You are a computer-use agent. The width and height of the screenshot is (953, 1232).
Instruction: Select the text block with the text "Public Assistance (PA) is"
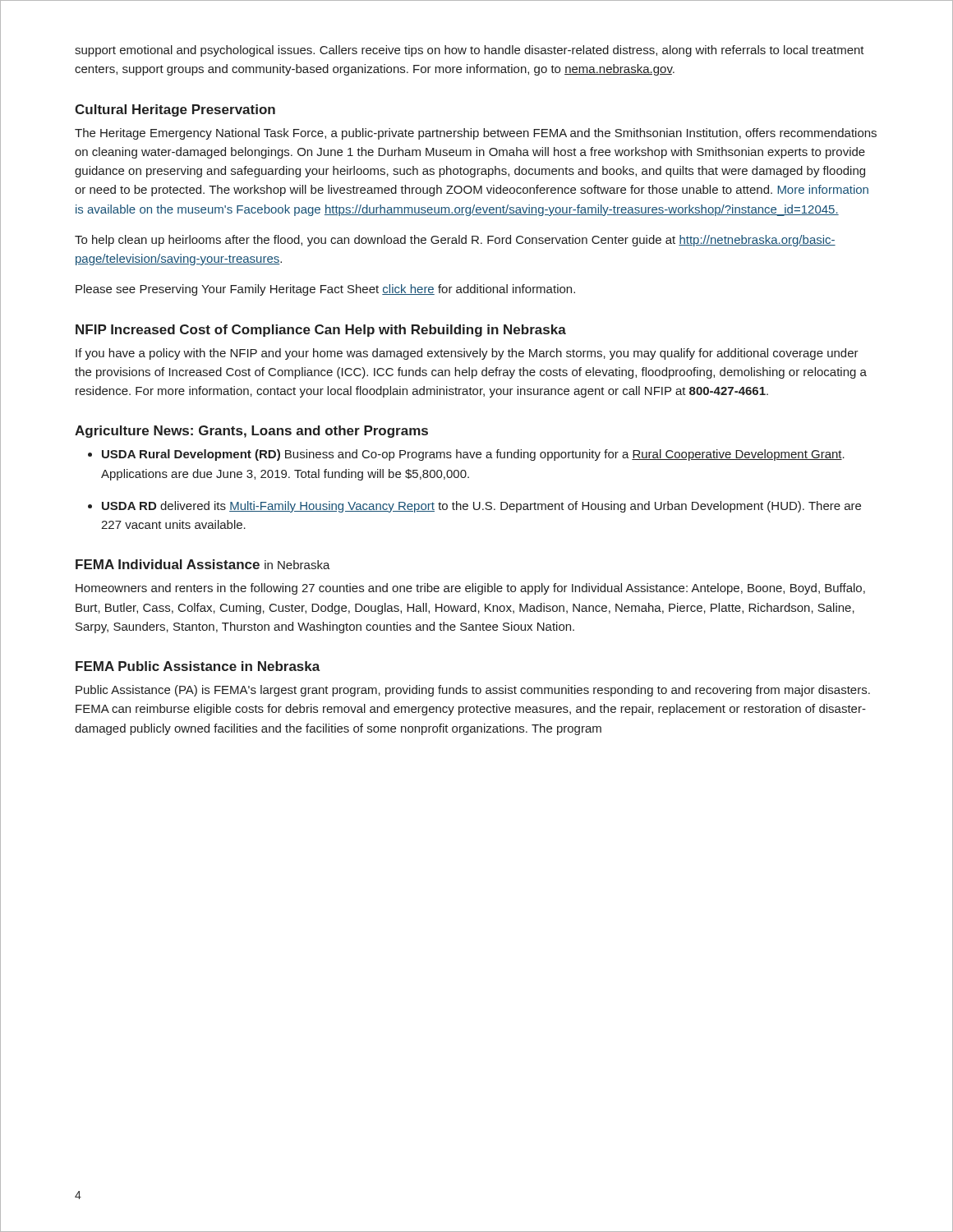473,709
